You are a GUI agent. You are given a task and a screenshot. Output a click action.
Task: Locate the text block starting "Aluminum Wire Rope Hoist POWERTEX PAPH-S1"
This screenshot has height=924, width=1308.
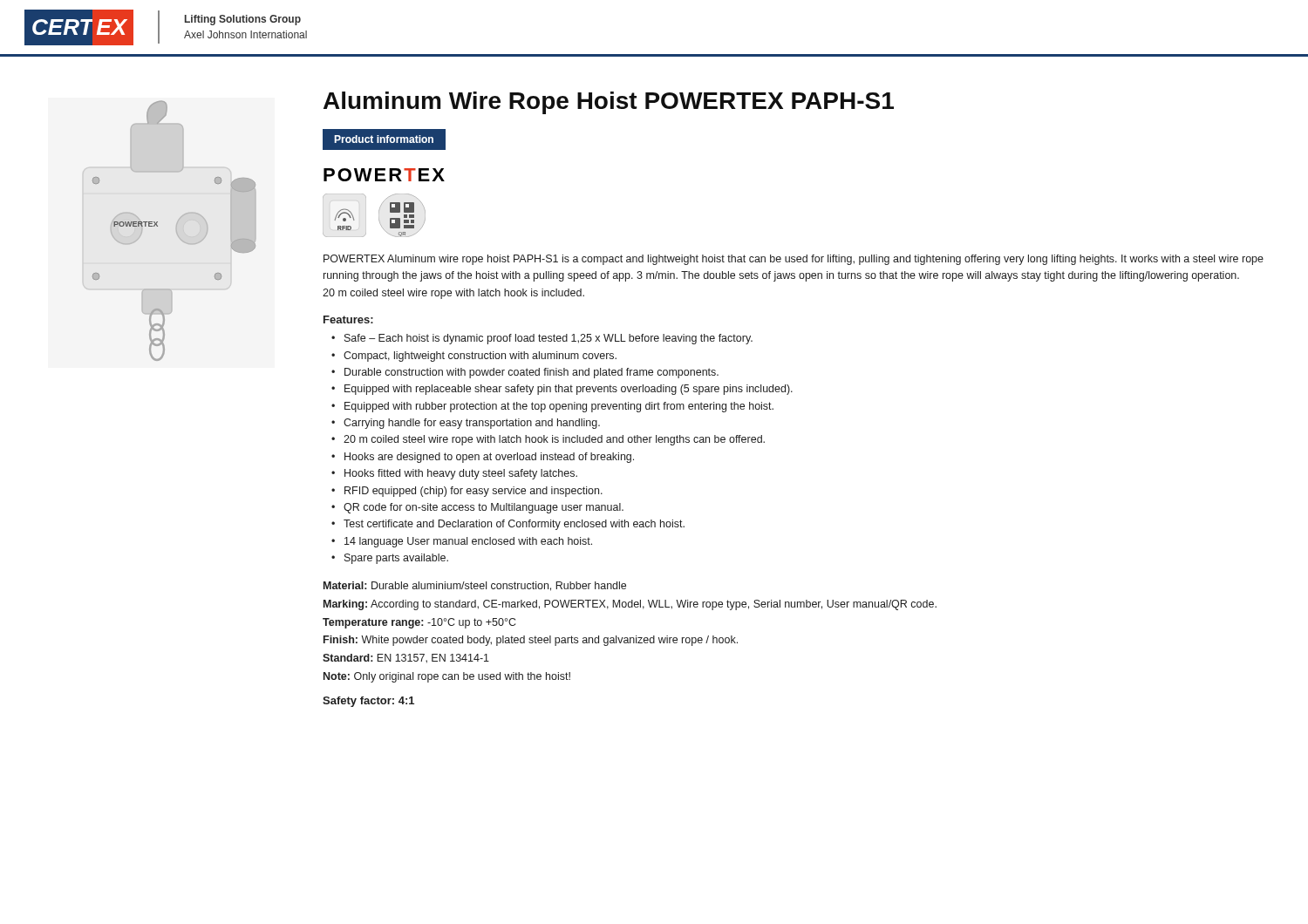(609, 101)
